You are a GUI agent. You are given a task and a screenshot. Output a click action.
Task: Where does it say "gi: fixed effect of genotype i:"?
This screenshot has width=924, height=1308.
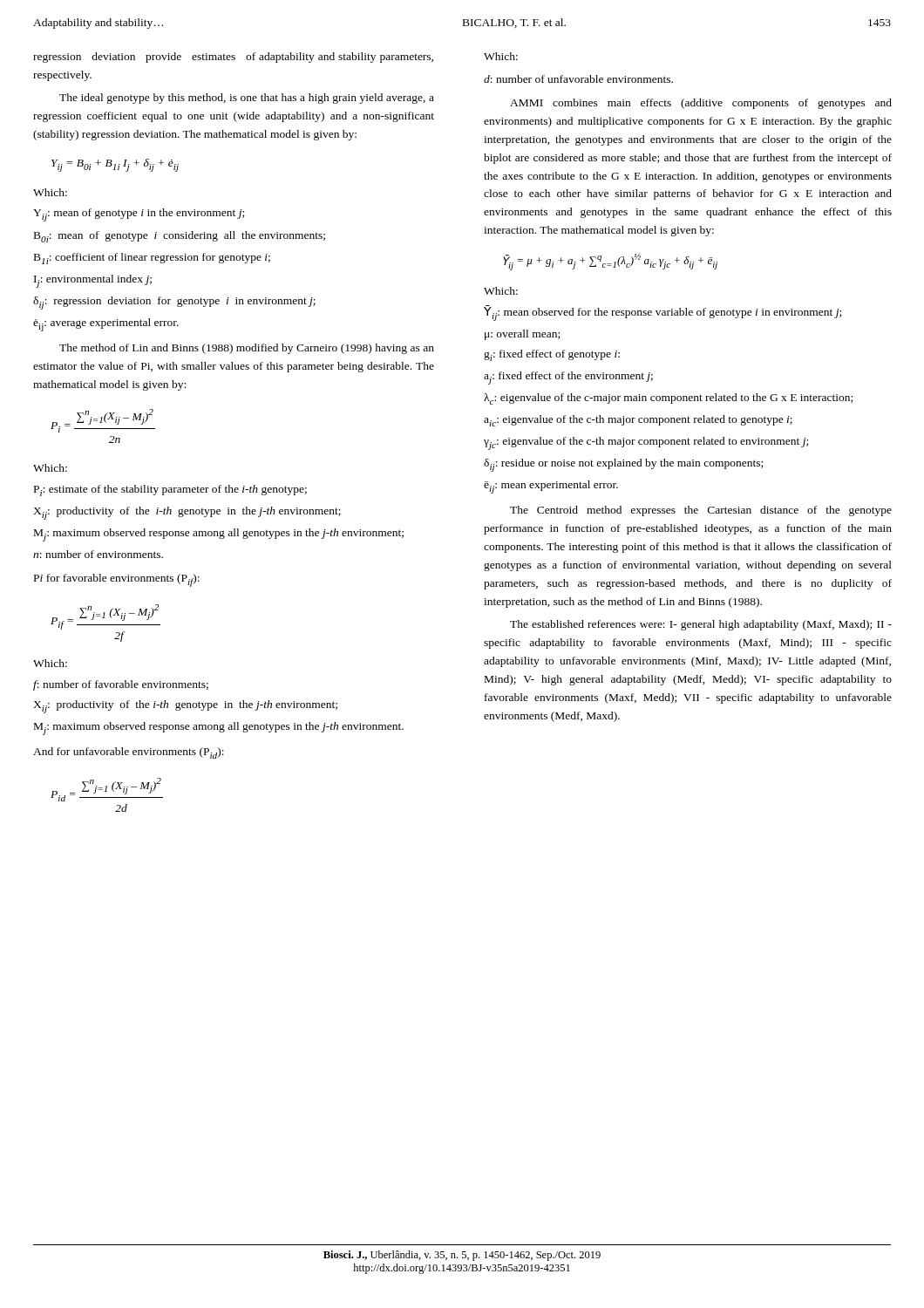coord(552,354)
